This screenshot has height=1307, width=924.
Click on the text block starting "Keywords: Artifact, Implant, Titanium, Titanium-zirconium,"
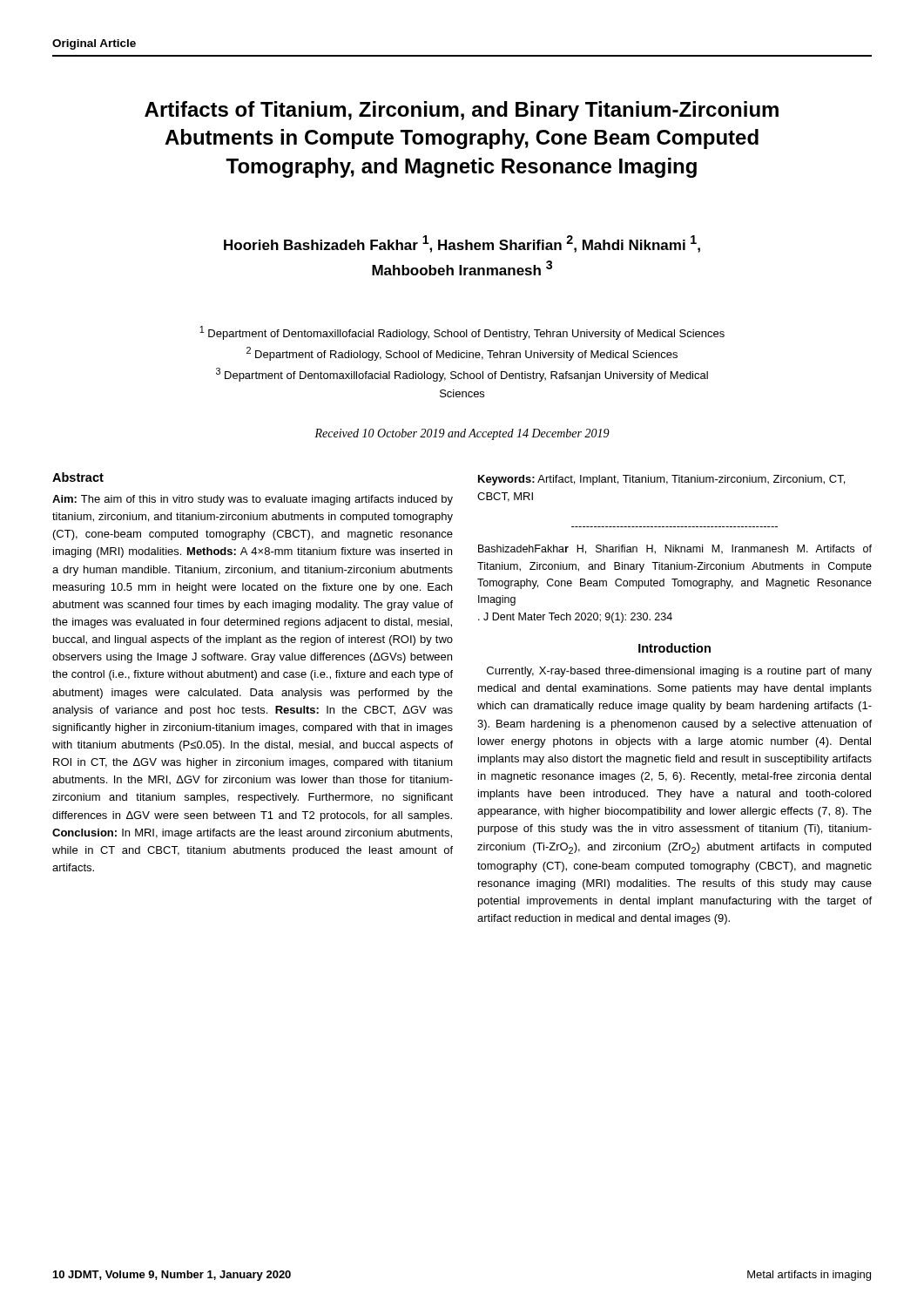(662, 488)
